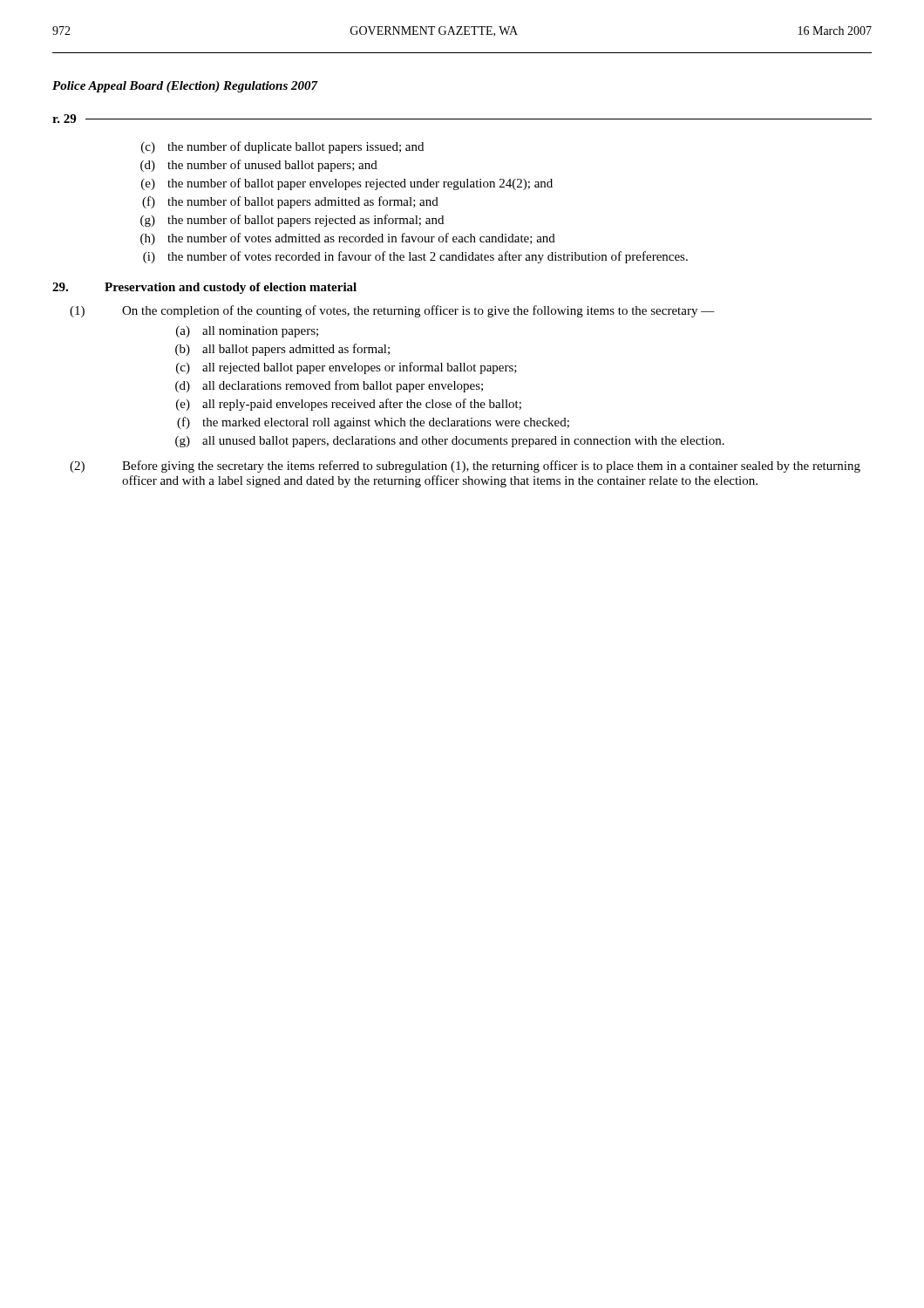This screenshot has width=924, height=1308.
Task: Point to the section header beginning "Police Appeal Board (Election)"
Action: click(185, 85)
